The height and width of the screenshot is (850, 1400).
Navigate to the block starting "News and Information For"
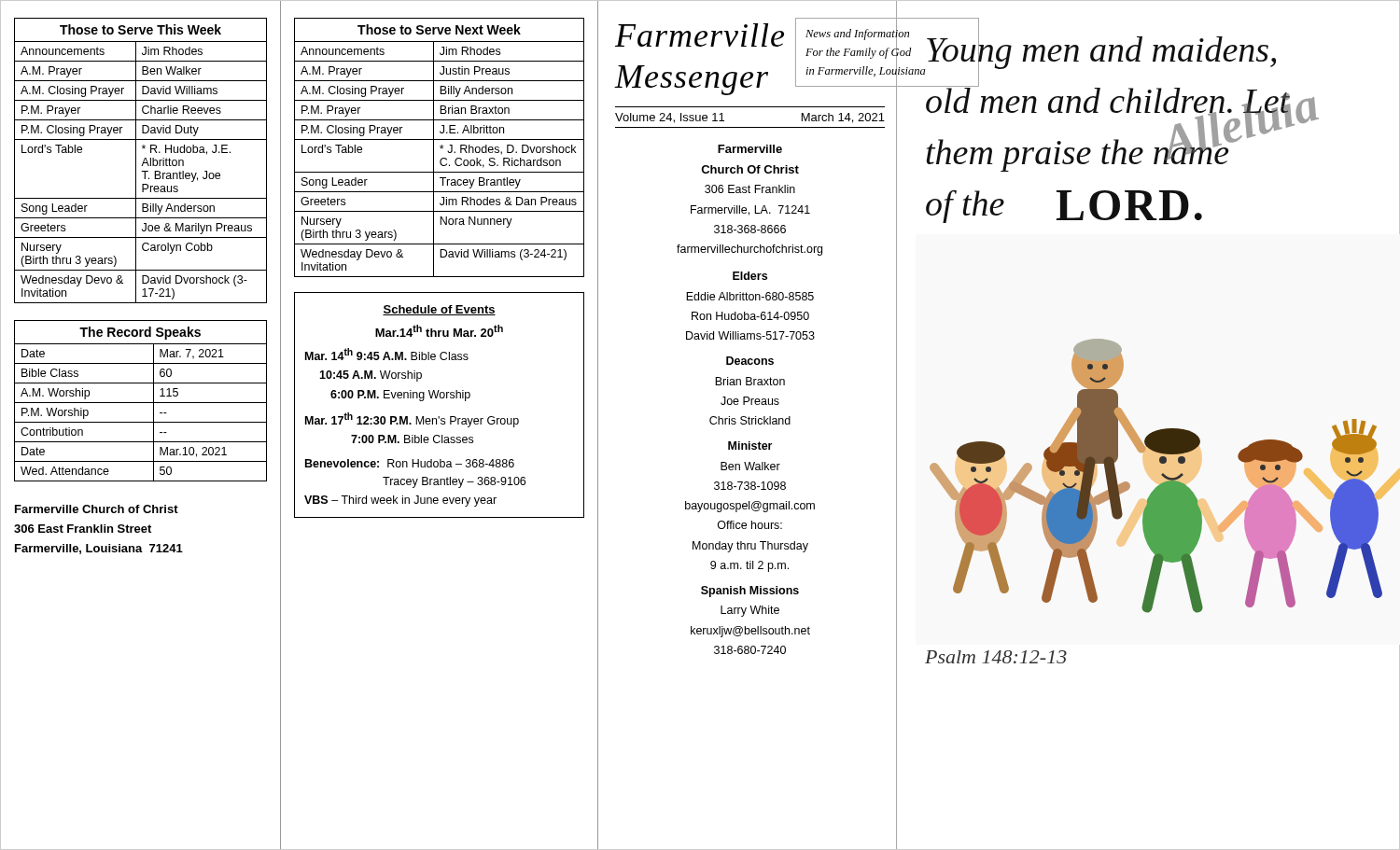click(866, 52)
